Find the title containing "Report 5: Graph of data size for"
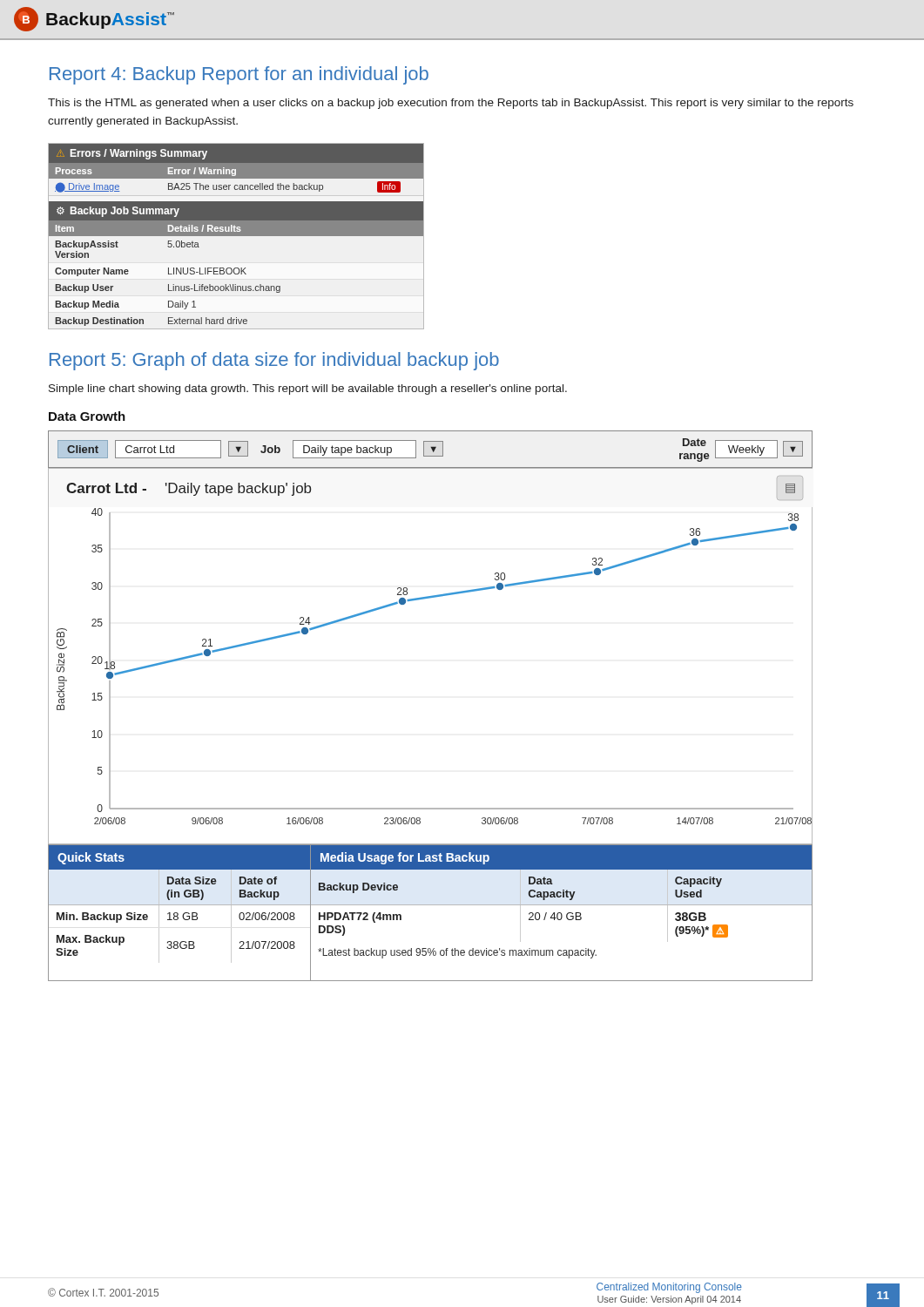Image resolution: width=924 pixels, height=1307 pixels. (274, 359)
